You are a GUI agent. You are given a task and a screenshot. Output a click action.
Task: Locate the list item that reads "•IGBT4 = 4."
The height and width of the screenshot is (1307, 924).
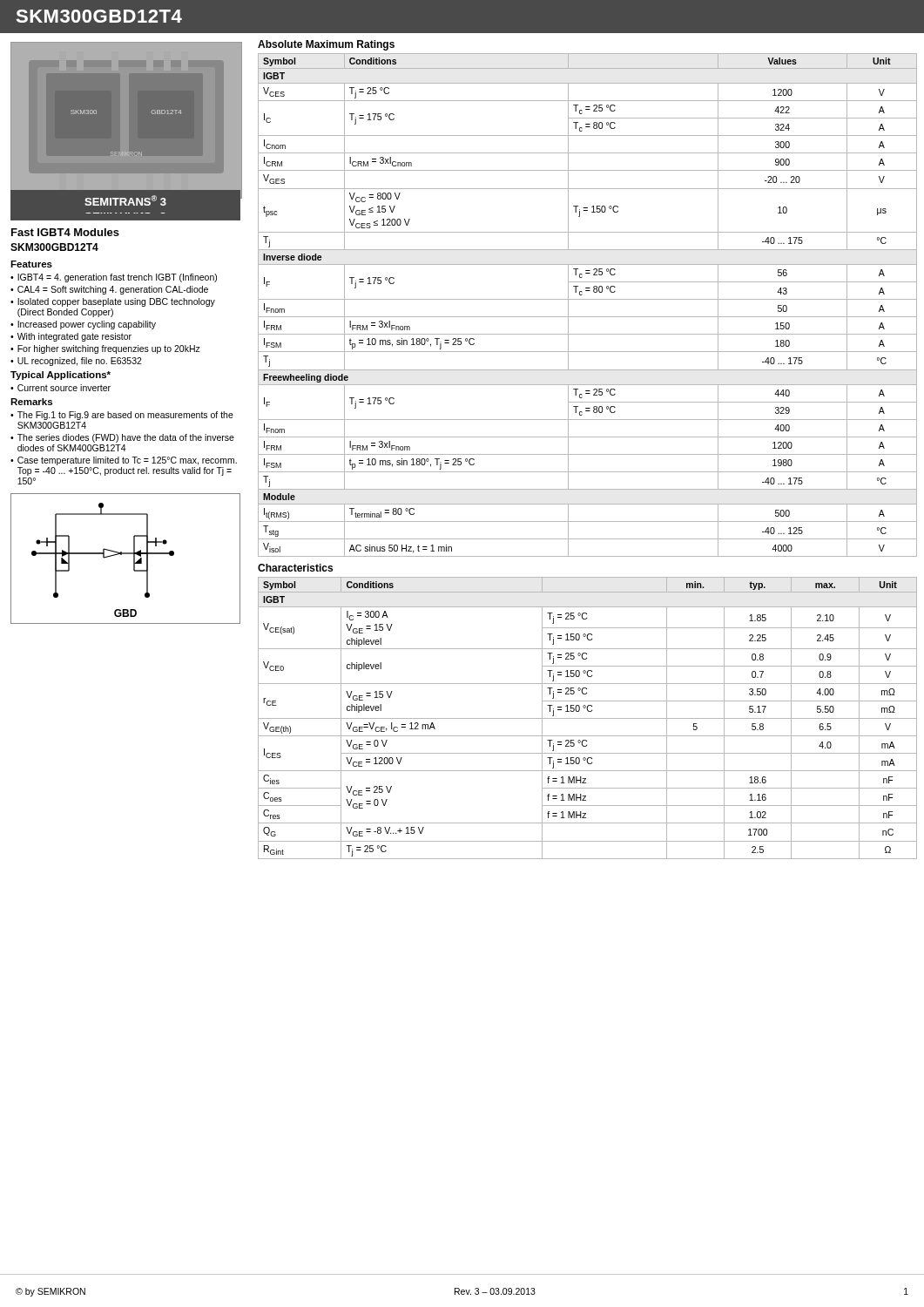(114, 277)
